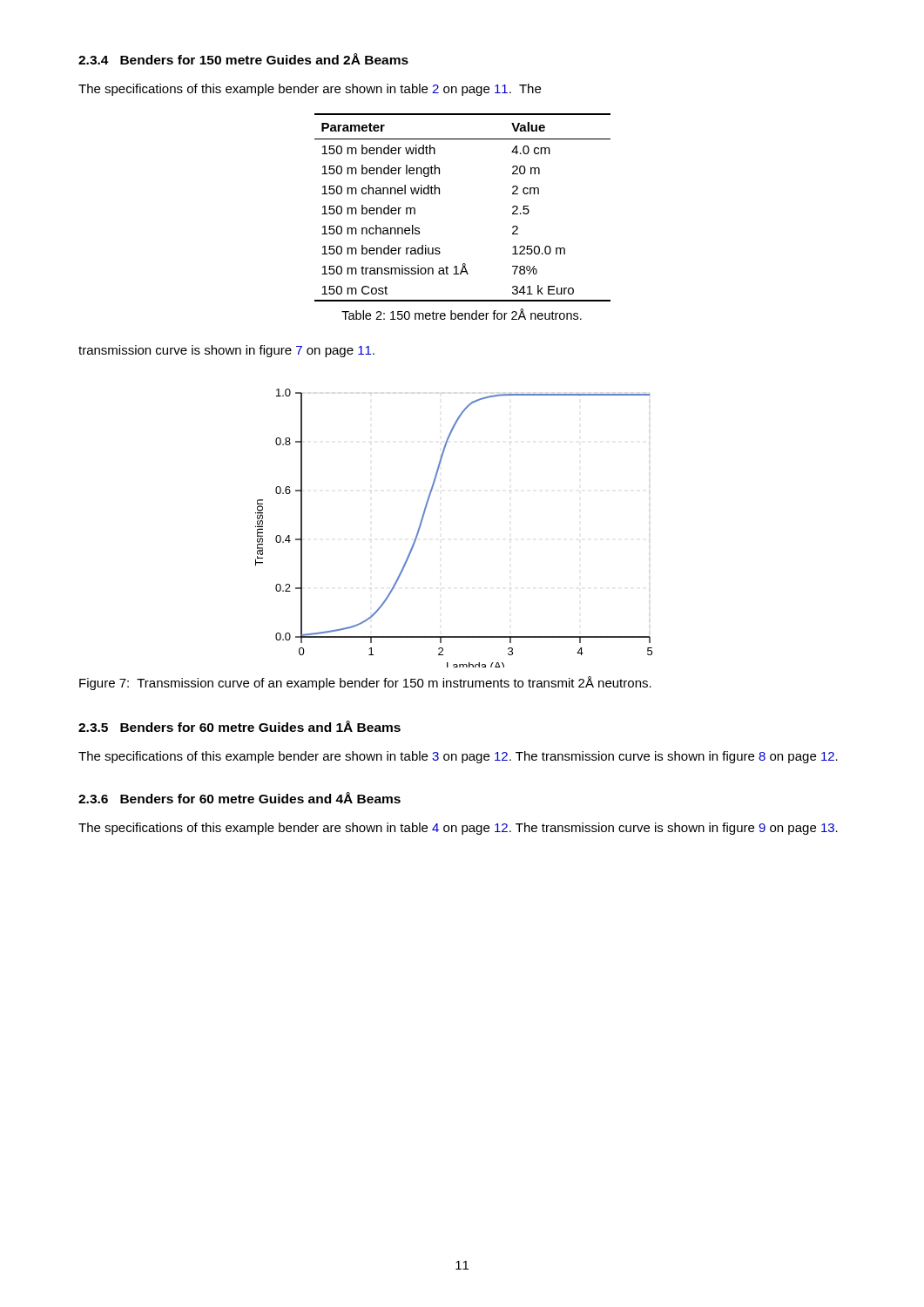Locate the region starting "2.3.6 Benders for 60 metre"
The image size is (924, 1307).
tap(240, 798)
